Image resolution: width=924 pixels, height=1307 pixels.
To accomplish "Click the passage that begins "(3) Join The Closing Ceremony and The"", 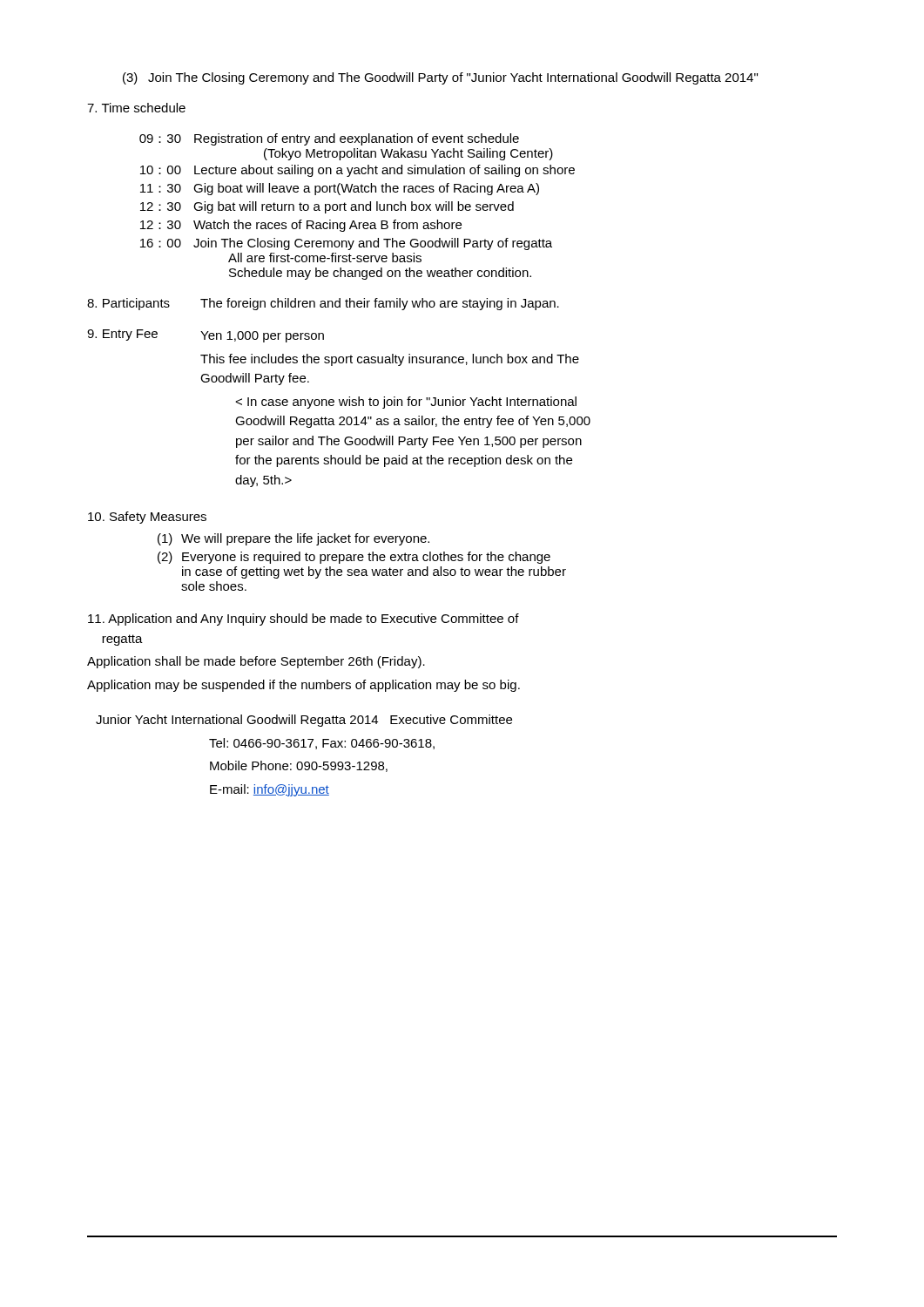I will (x=440, y=77).
